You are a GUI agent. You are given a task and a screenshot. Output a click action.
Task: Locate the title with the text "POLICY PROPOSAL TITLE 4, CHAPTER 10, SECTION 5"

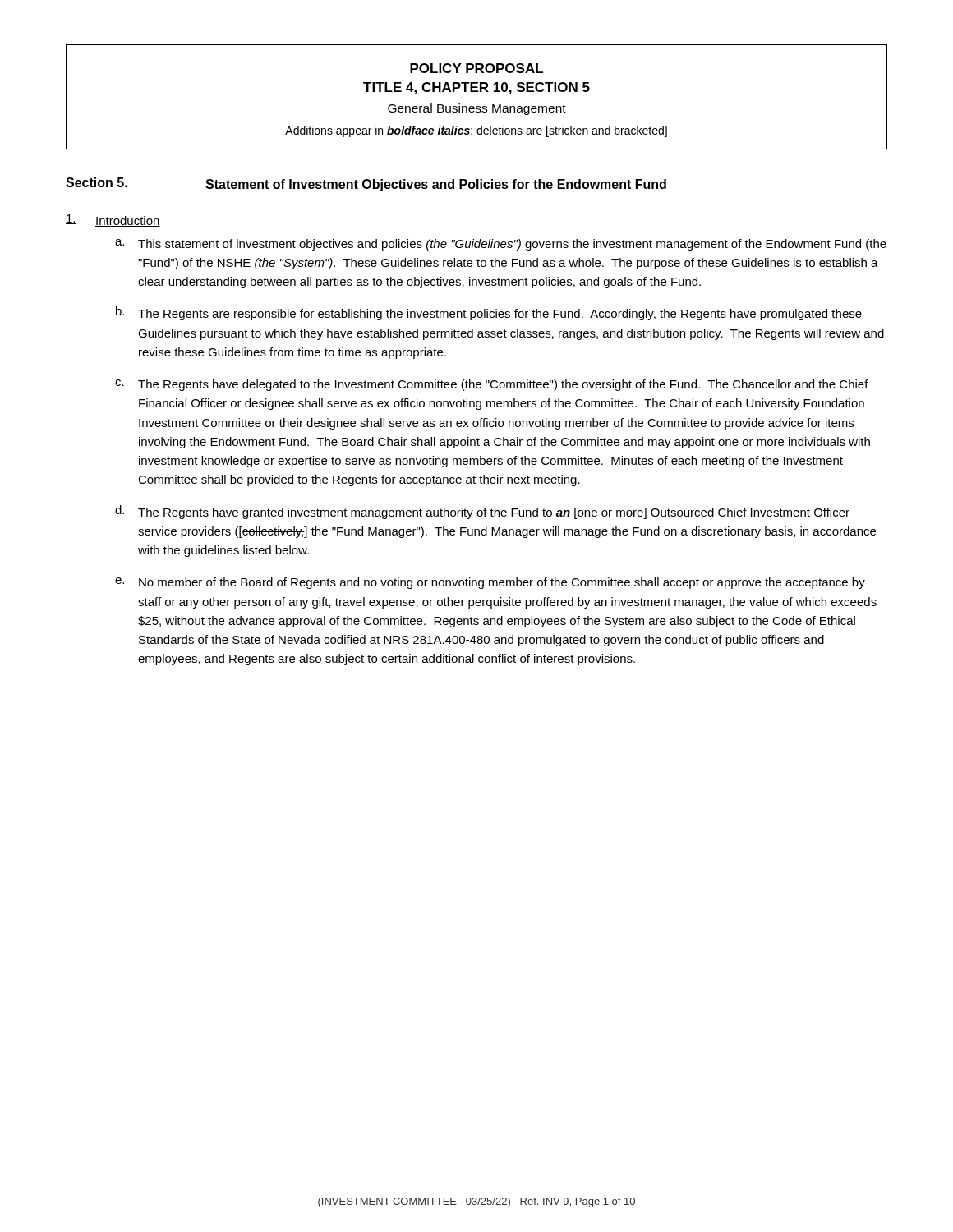pyautogui.click(x=476, y=98)
